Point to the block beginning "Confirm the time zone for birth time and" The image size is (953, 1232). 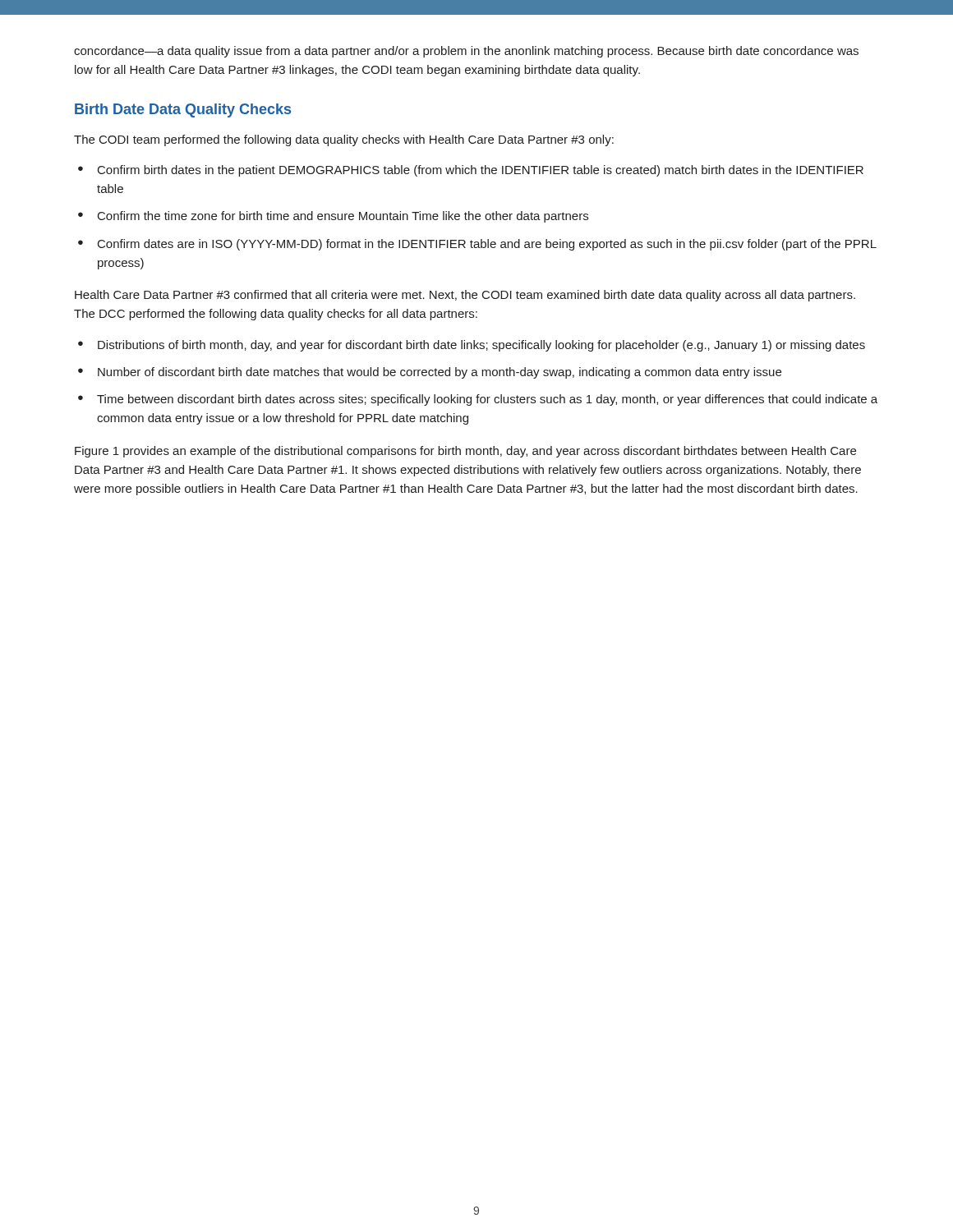click(343, 216)
